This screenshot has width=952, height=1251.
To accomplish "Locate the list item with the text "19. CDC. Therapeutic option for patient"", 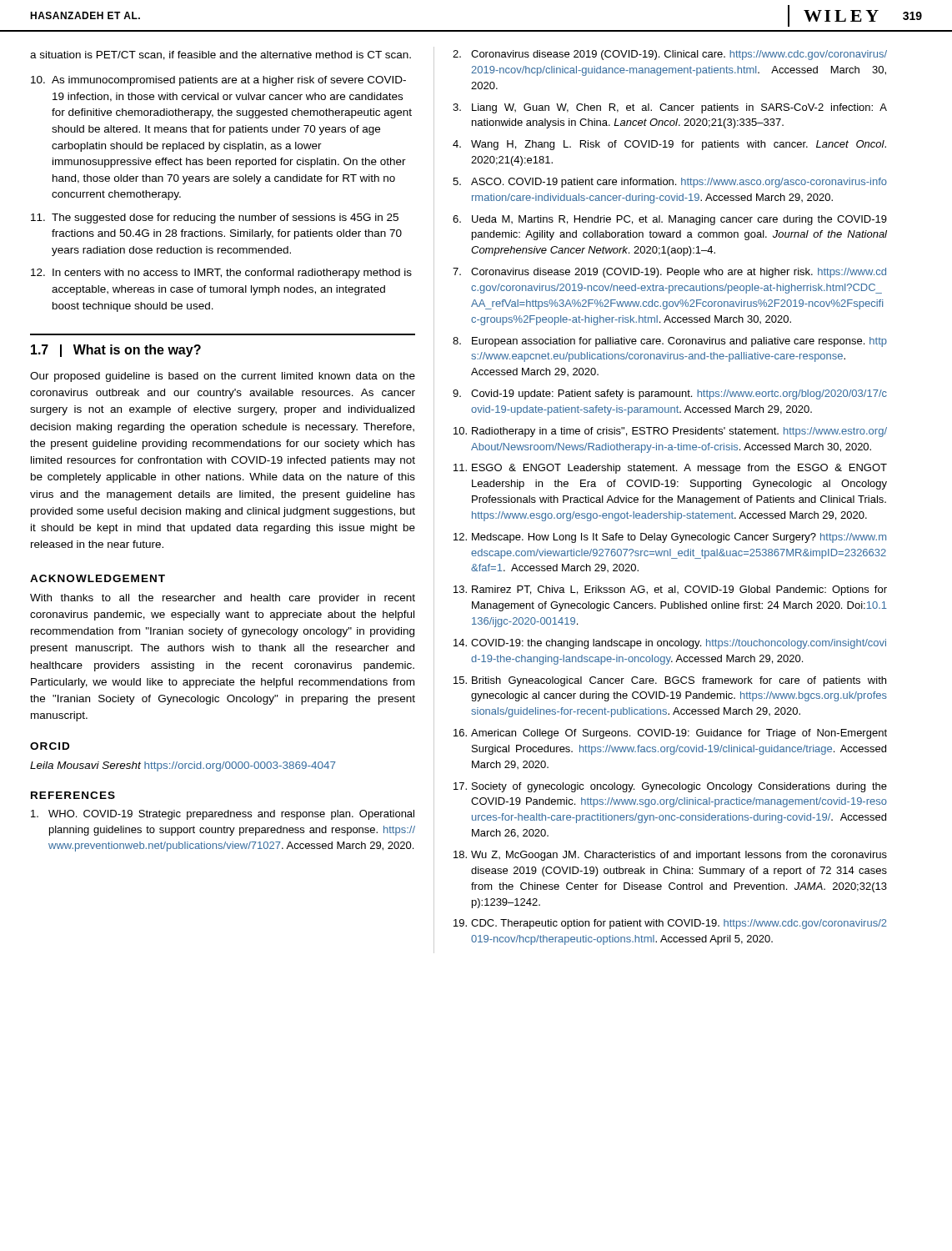I will coord(670,932).
